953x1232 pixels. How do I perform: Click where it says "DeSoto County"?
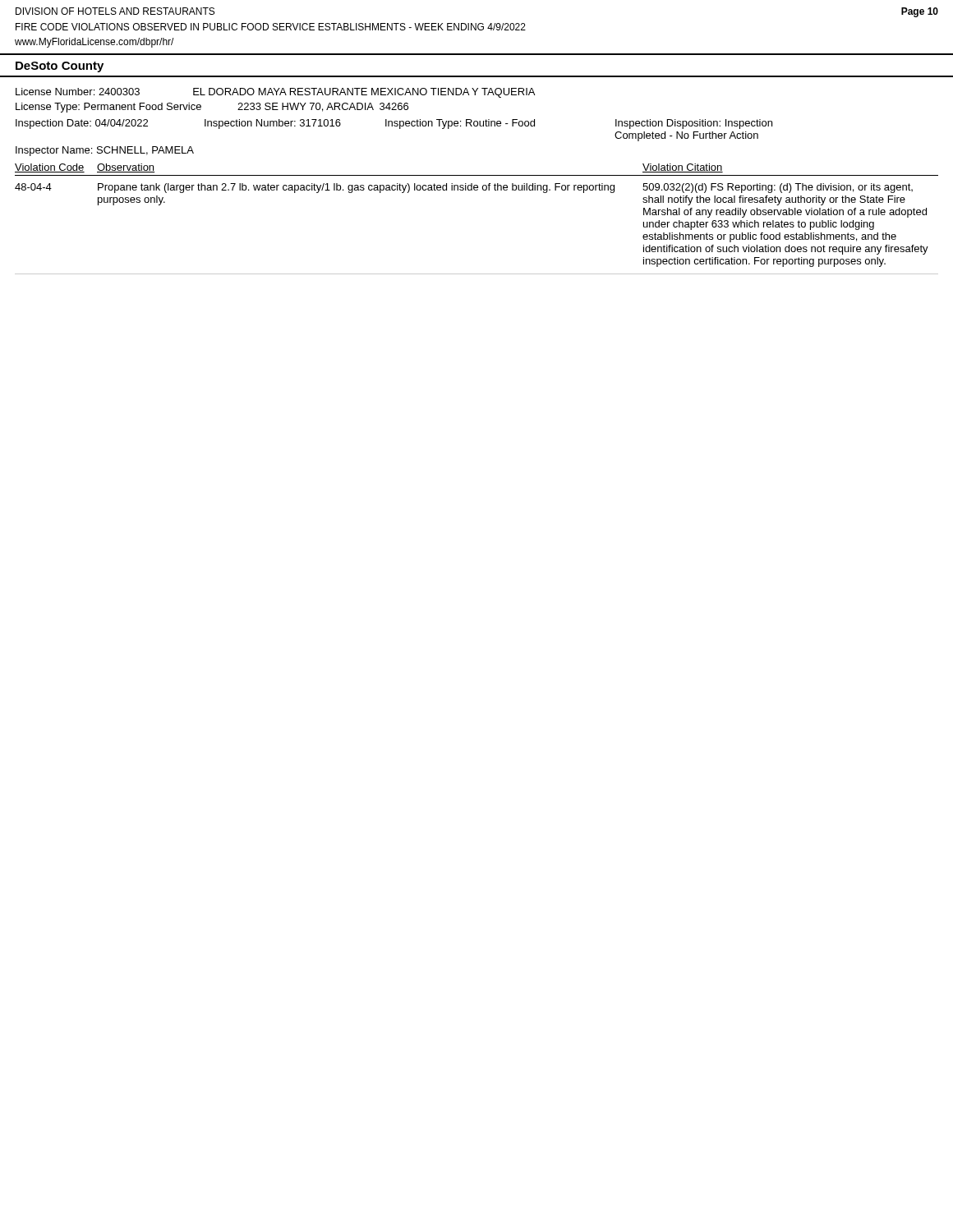point(59,65)
